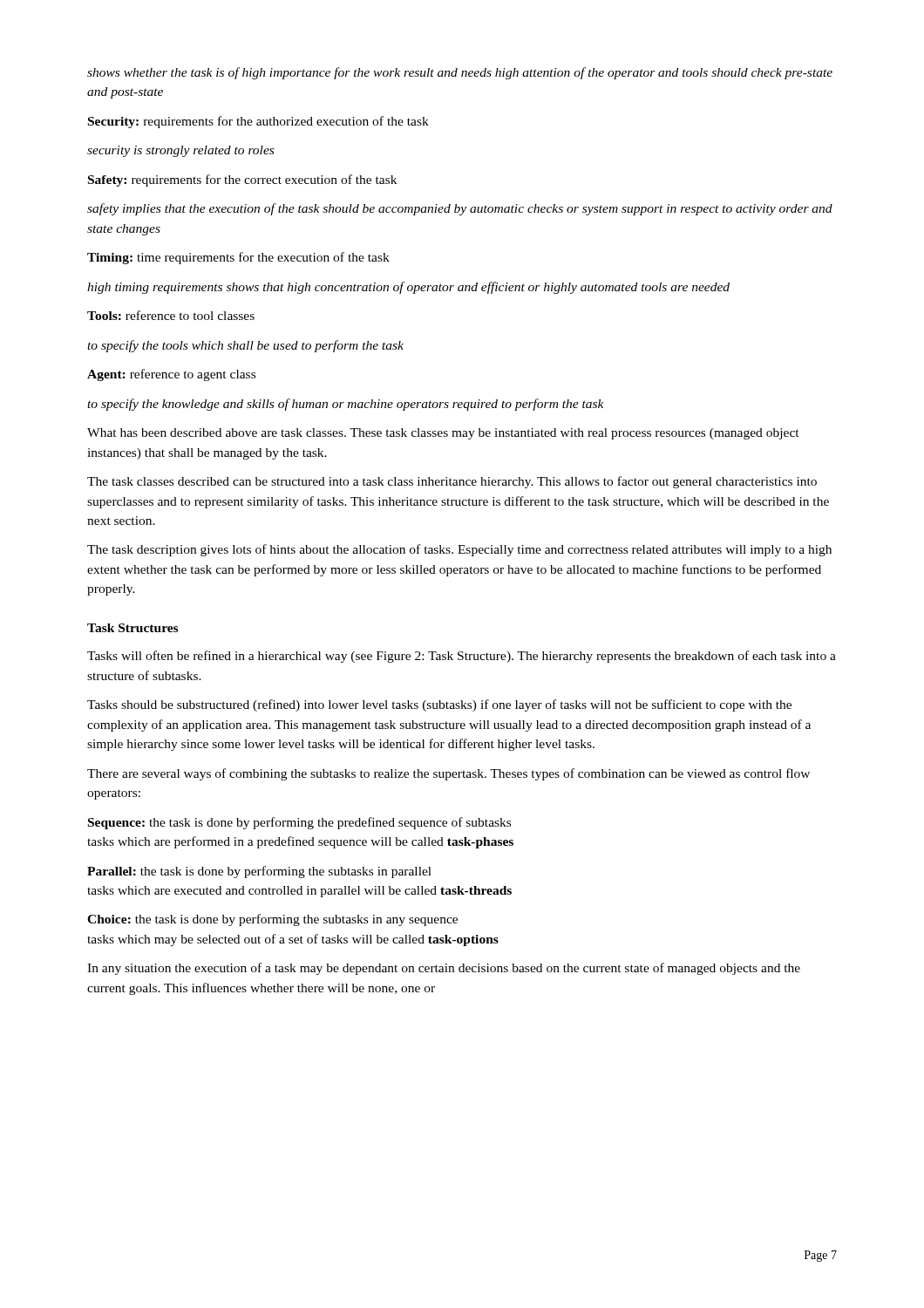Viewport: 924px width, 1308px height.
Task: Navigate to the passage starting "Agent: reference to agent class"
Action: [x=171, y=375]
